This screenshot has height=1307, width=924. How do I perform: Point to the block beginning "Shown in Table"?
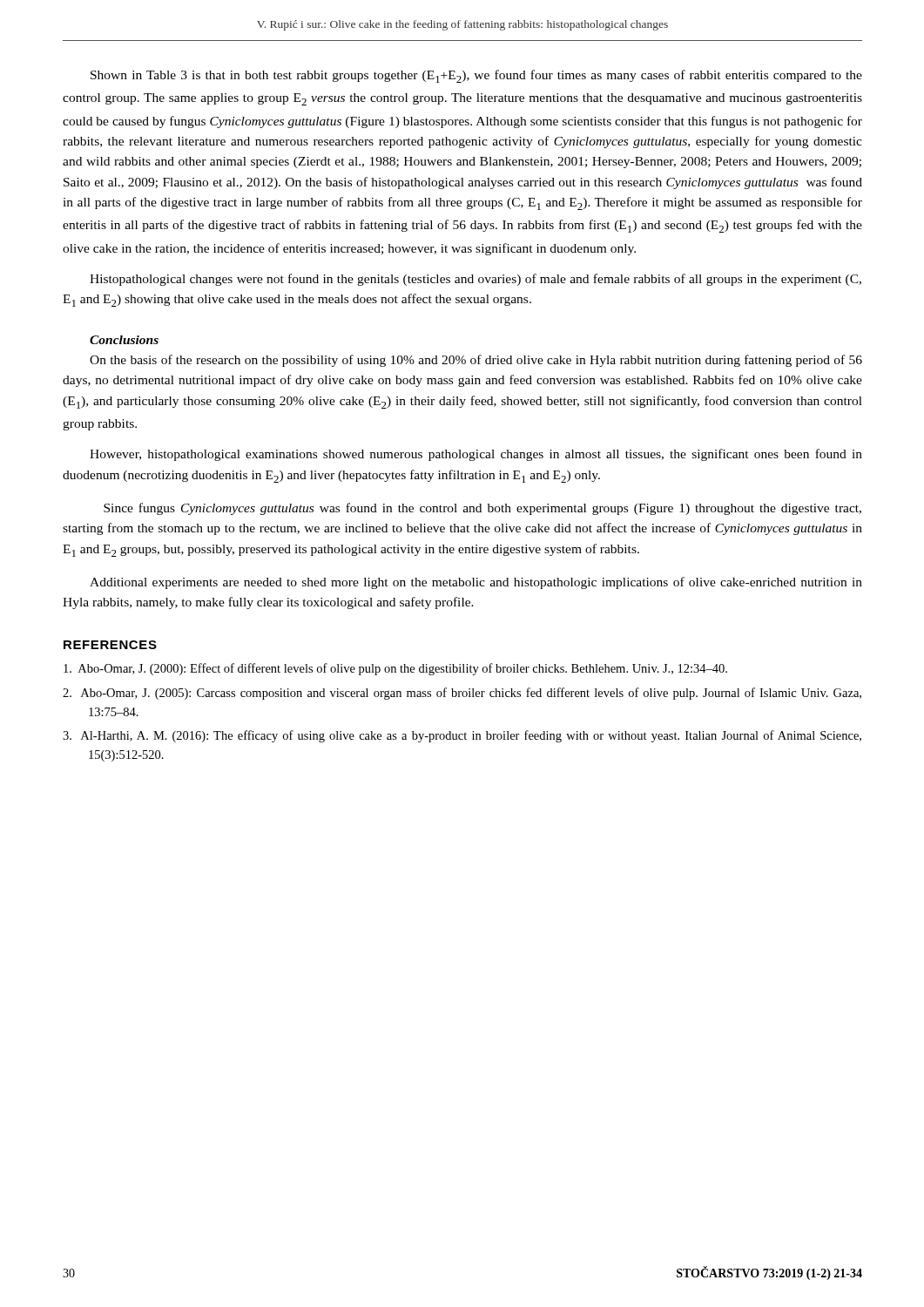pos(462,161)
